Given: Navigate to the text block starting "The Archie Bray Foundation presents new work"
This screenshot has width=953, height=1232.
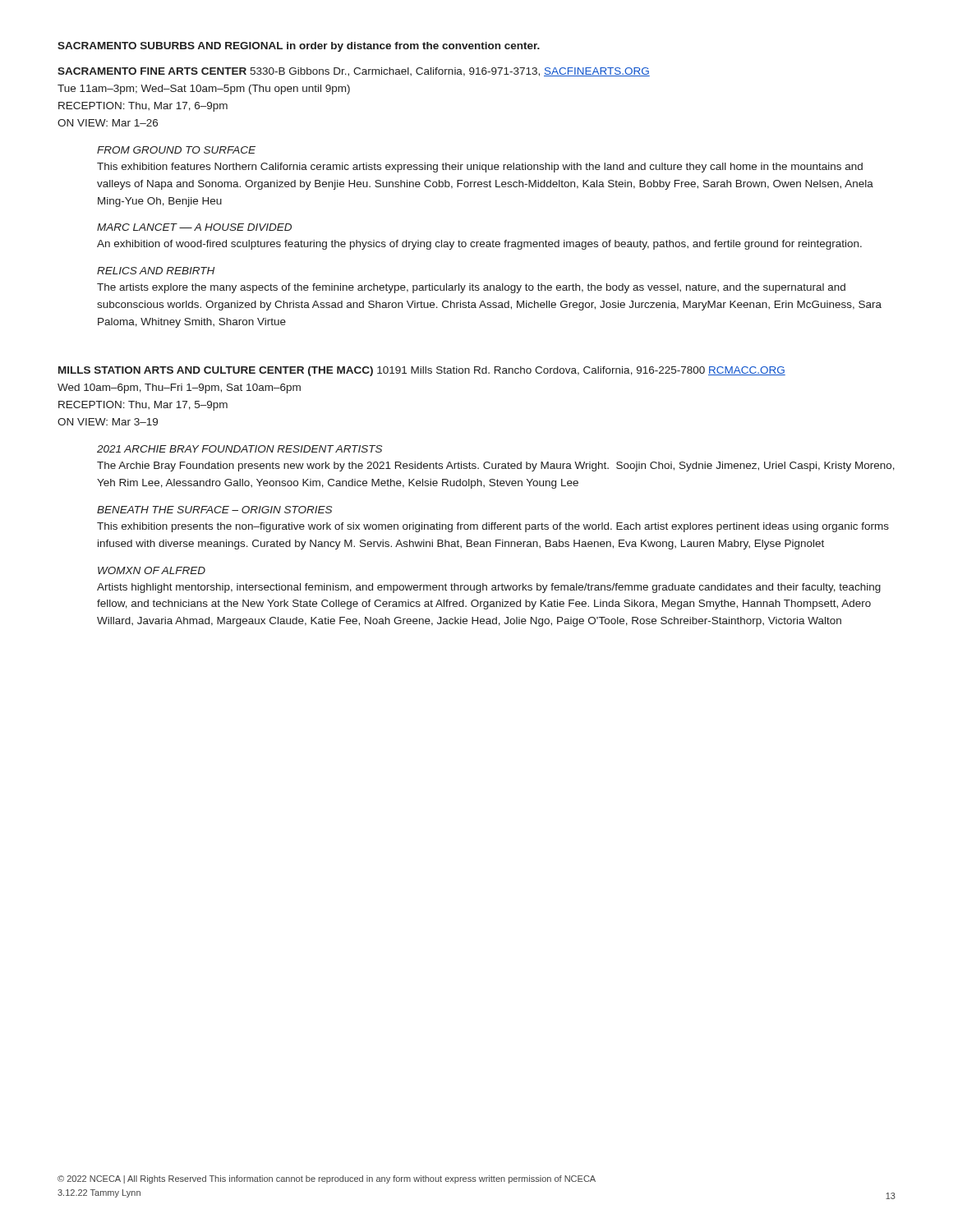Looking at the screenshot, I should 496,474.
